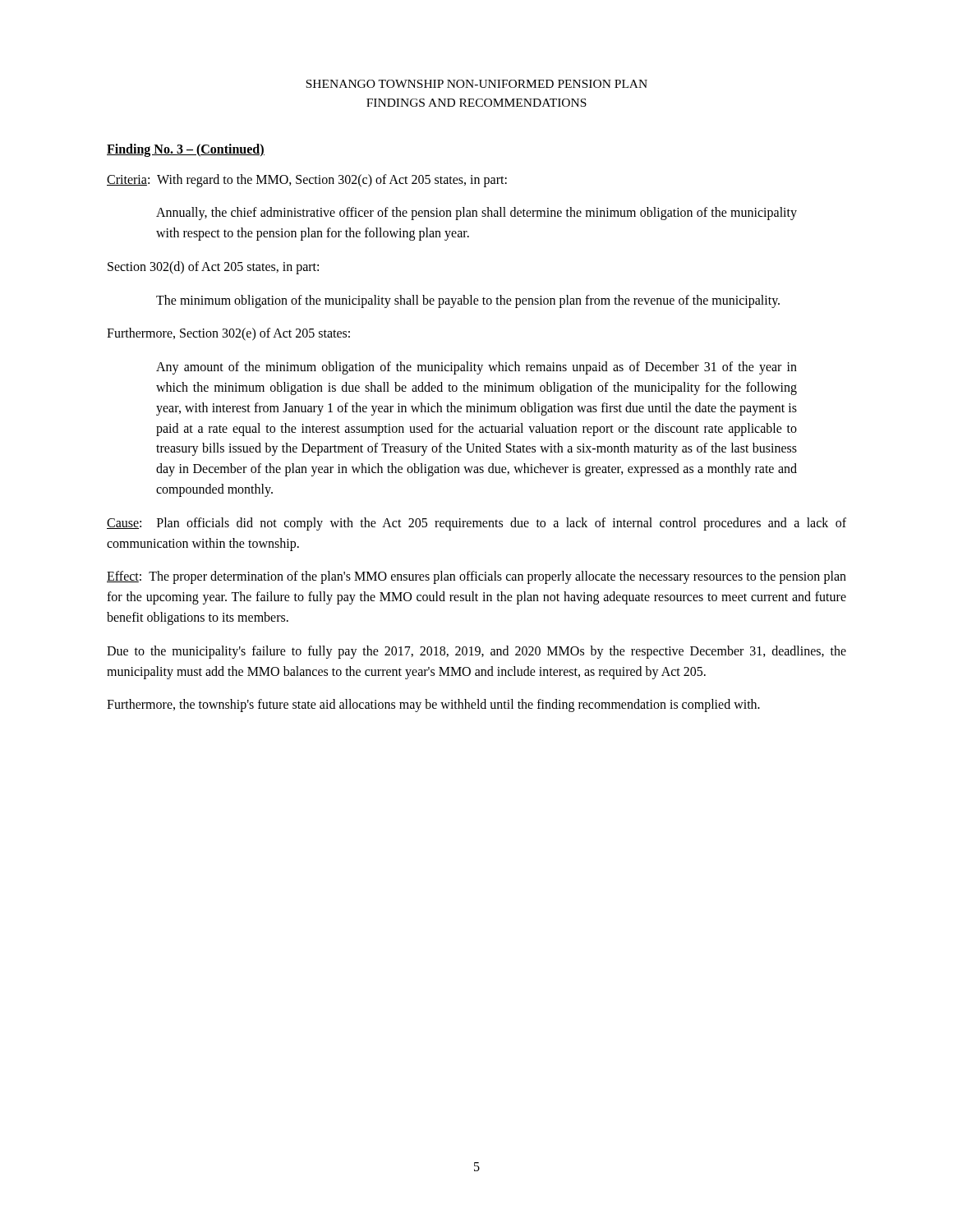The height and width of the screenshot is (1232, 953).
Task: Select the text block containing "Furthermore, the township's future state aid allocations may"
Action: (x=434, y=705)
